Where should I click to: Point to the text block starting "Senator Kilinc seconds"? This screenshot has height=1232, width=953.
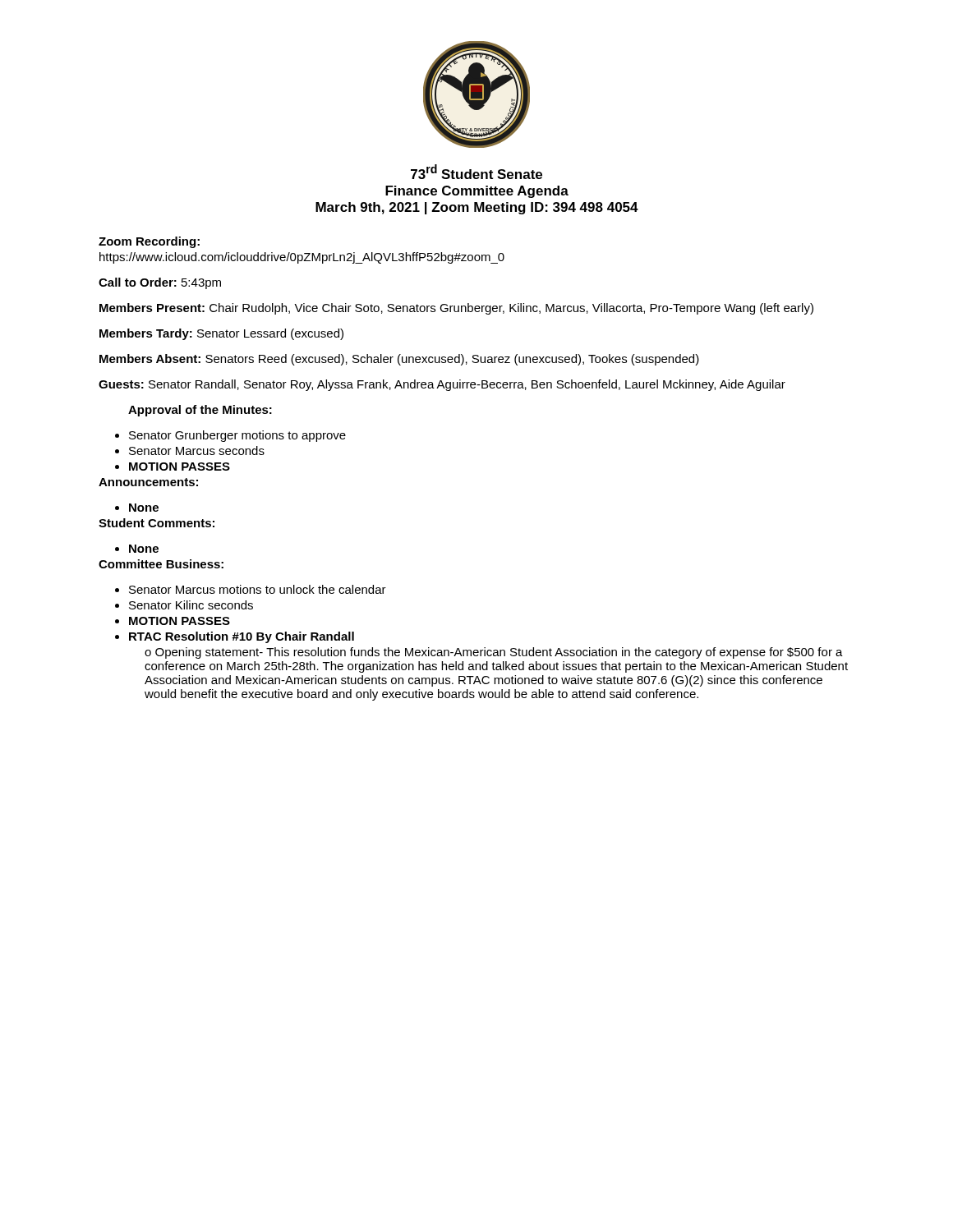pyautogui.click(x=191, y=605)
